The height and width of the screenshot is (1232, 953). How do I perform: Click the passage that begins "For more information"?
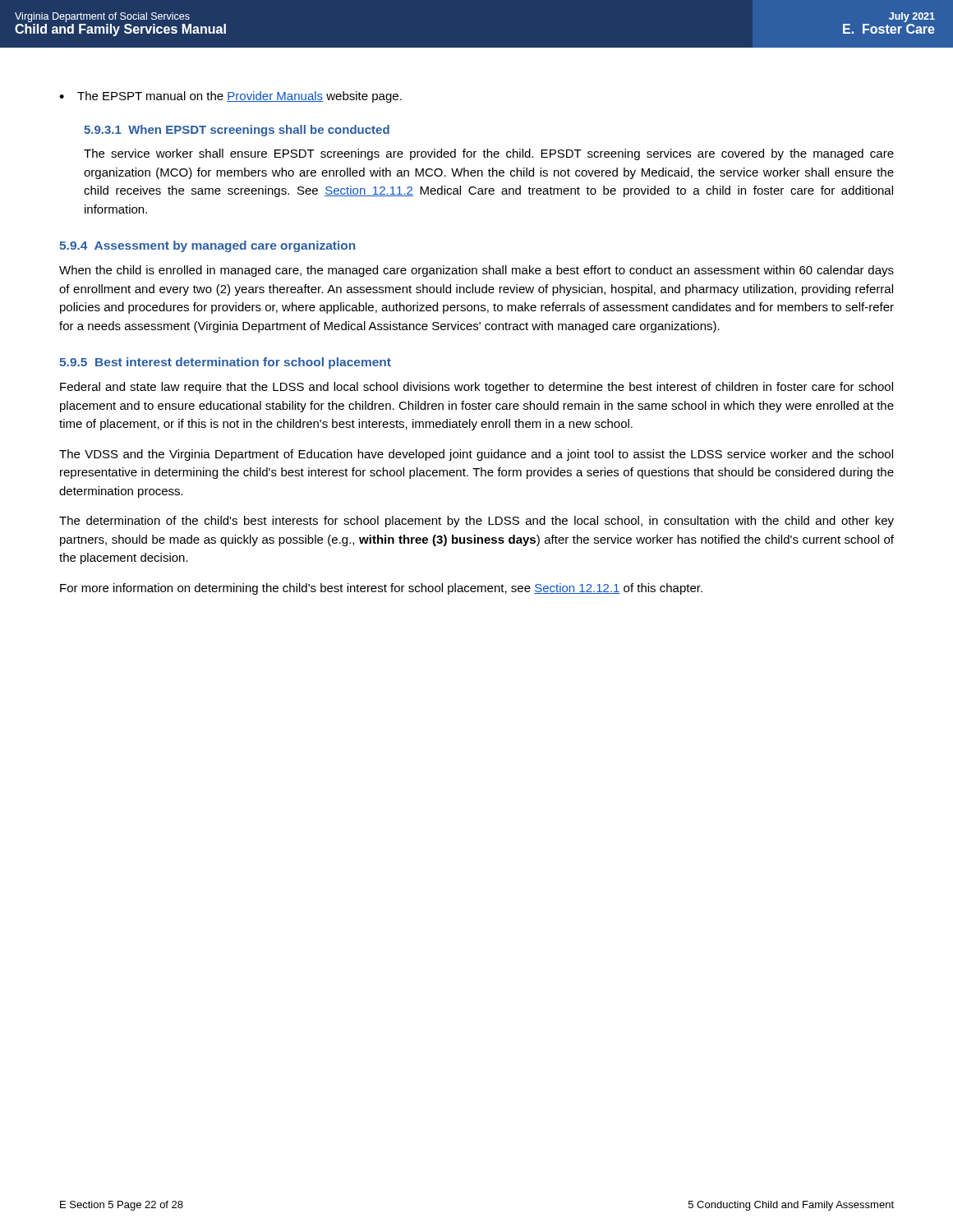coord(381,587)
